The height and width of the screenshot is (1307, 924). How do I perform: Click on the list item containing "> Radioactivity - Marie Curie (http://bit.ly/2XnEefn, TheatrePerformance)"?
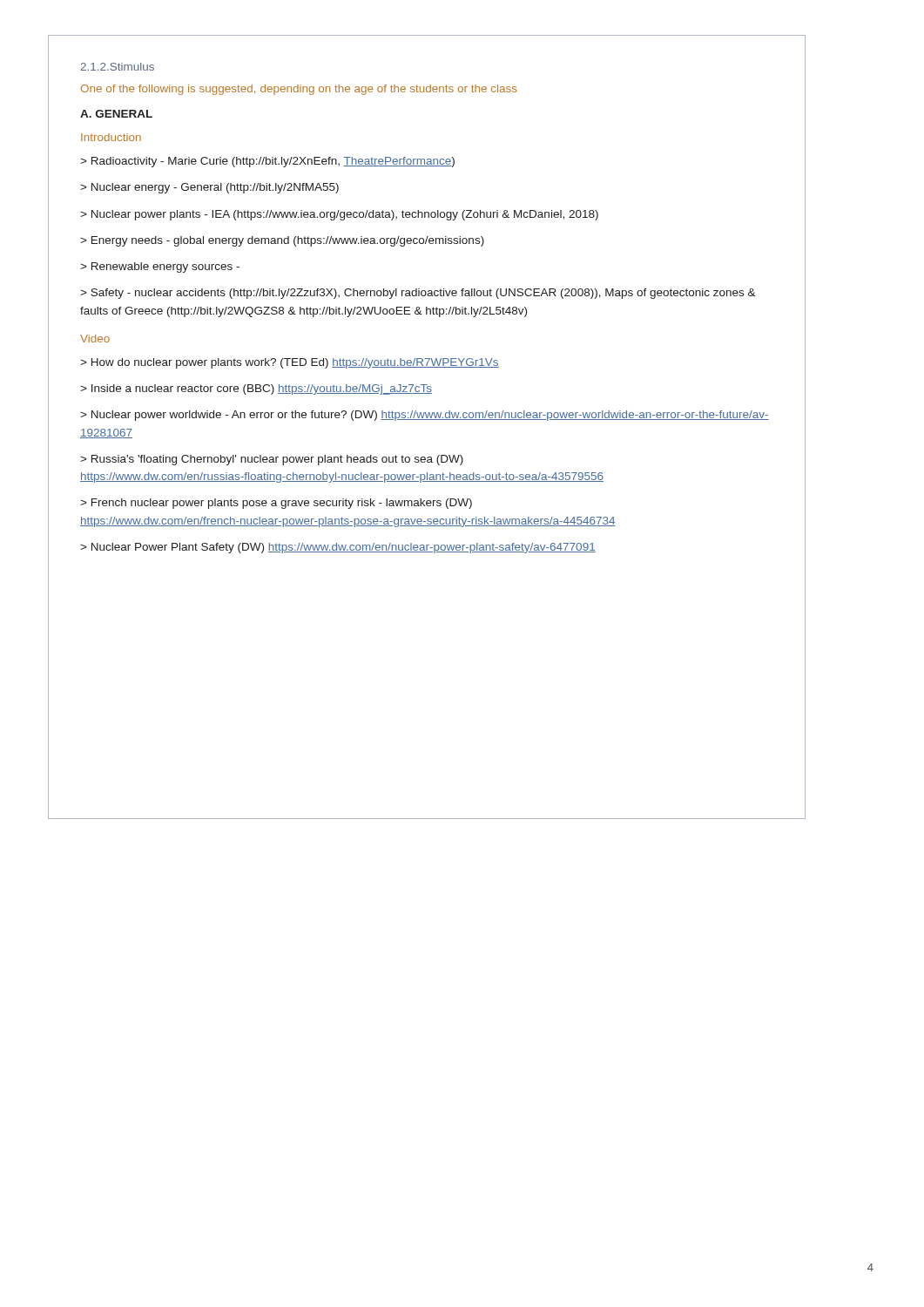(x=268, y=161)
